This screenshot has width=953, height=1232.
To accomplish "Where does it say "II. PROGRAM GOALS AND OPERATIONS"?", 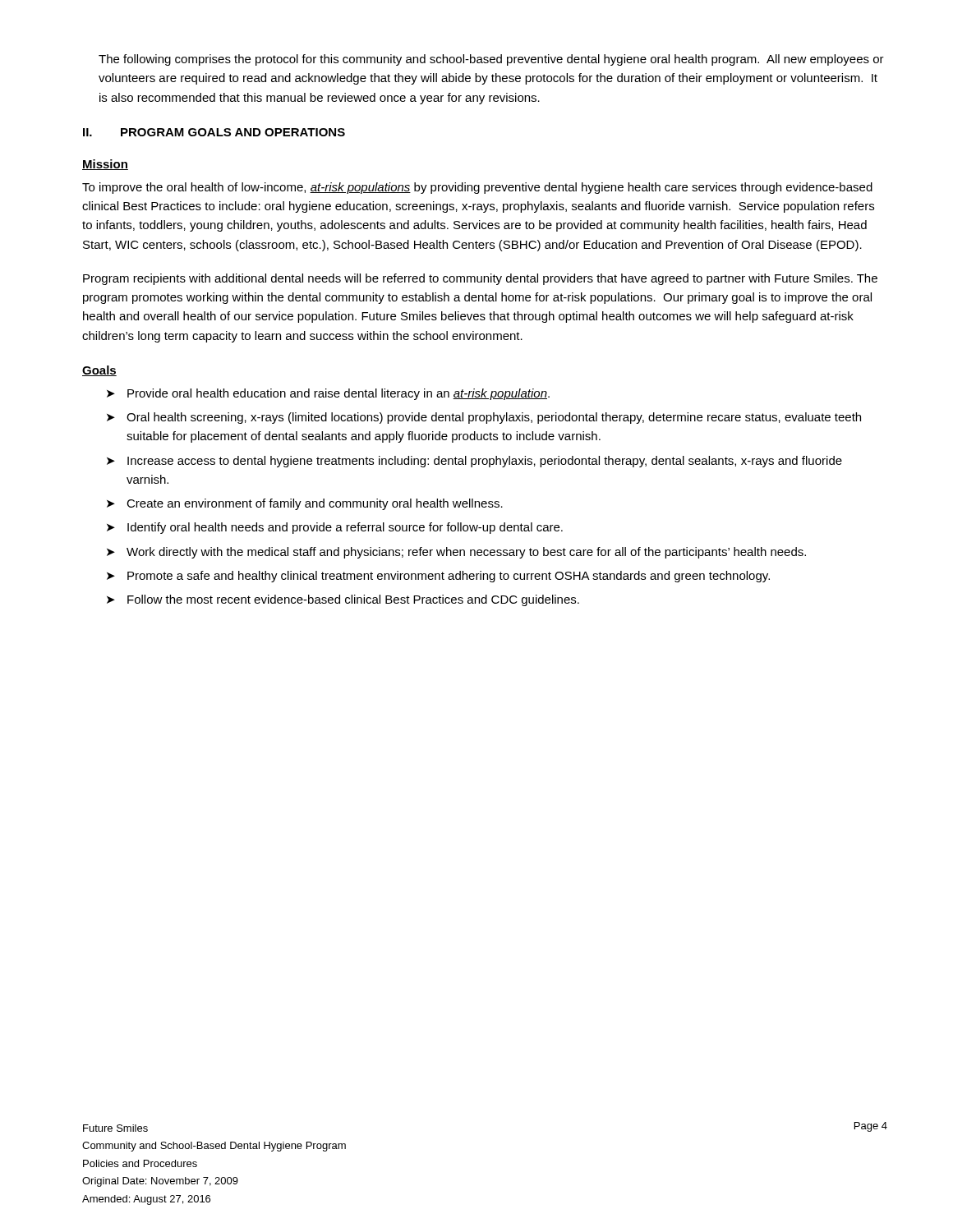I will pyautogui.click(x=214, y=132).
